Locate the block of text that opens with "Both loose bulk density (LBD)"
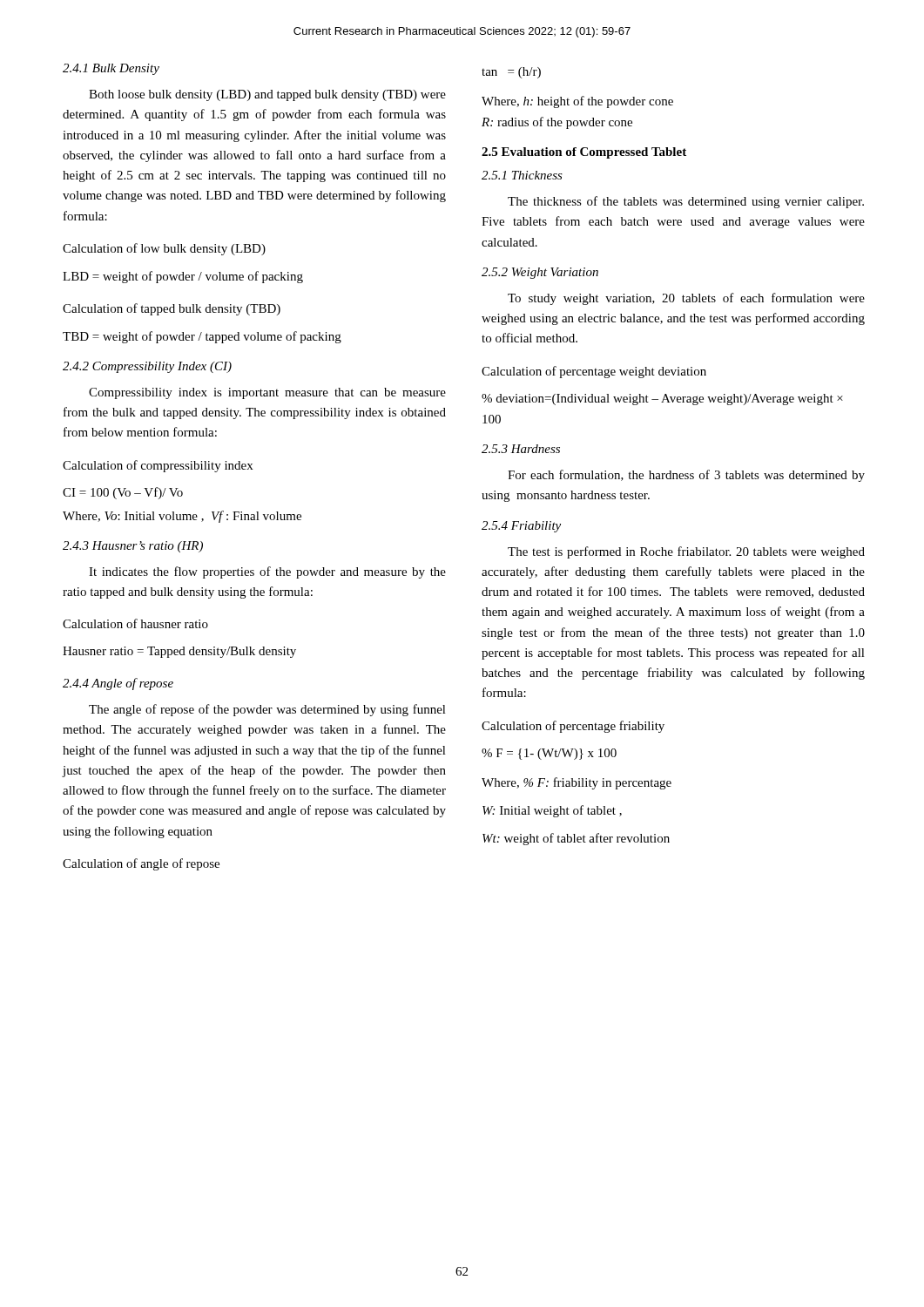This screenshot has width=924, height=1307. 254,155
